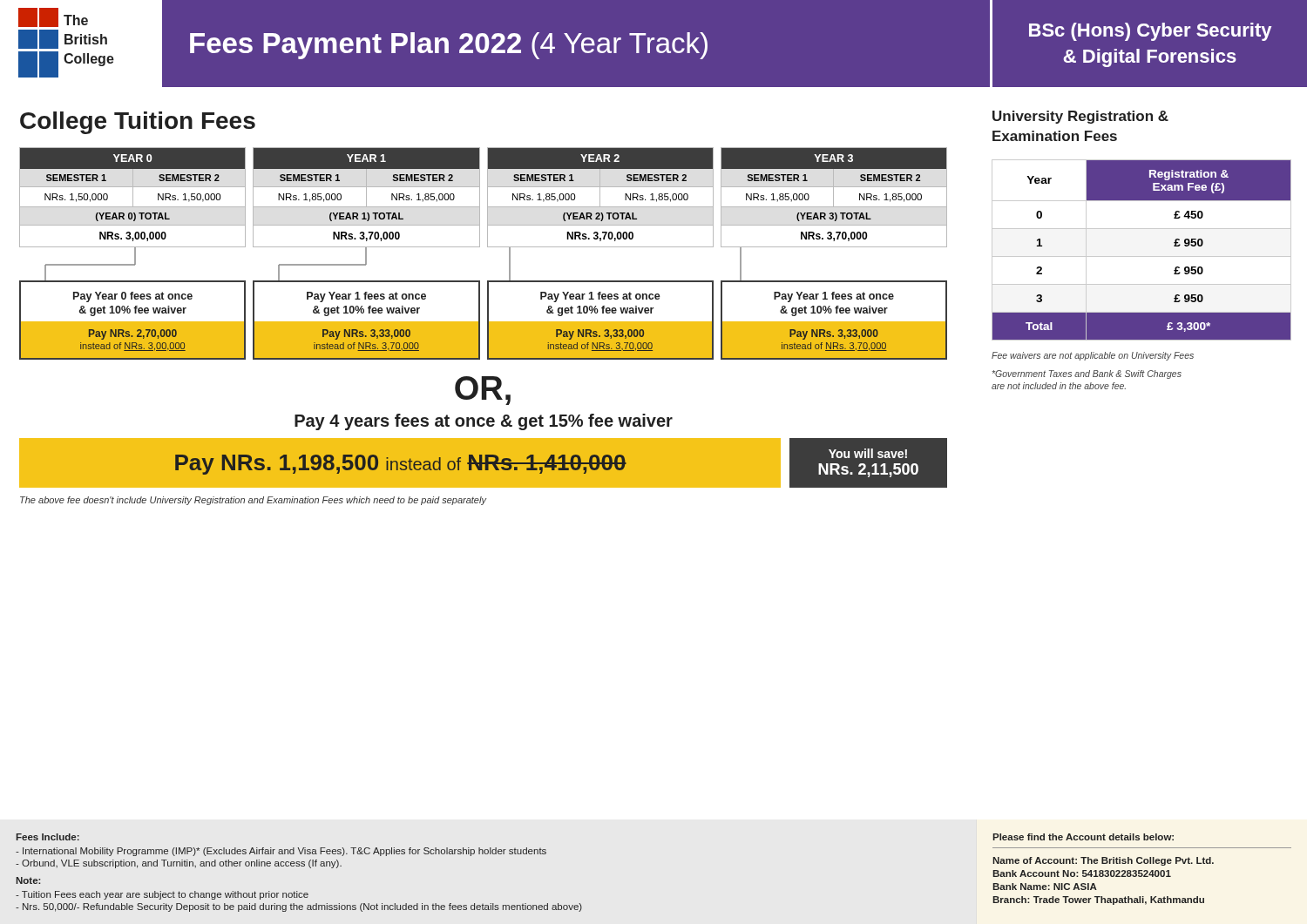The width and height of the screenshot is (1307, 924).
Task: Locate the block of text that opens with "Please find the Account"
Action: click(1142, 868)
